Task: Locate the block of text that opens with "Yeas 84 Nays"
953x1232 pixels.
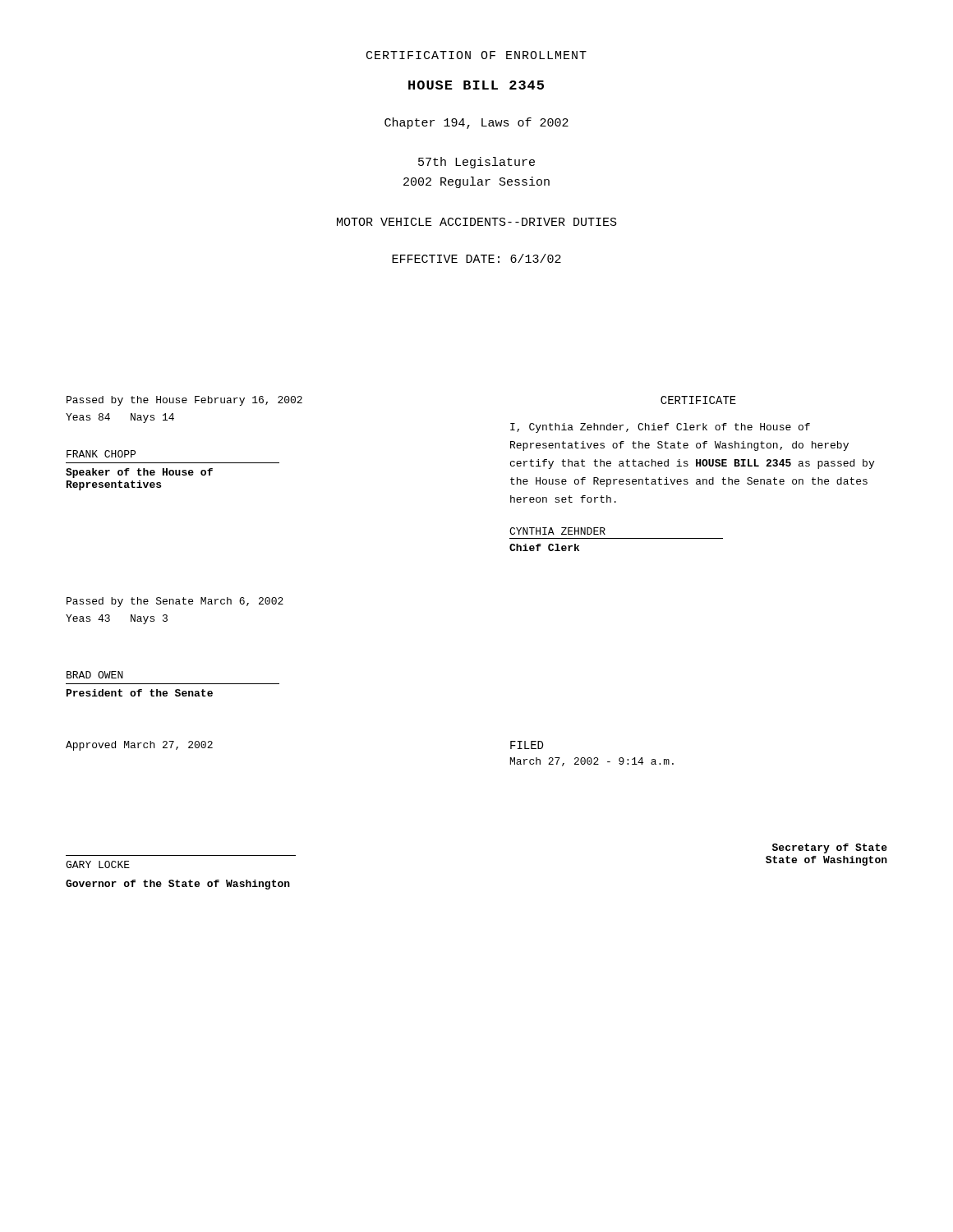Action: pos(120,418)
